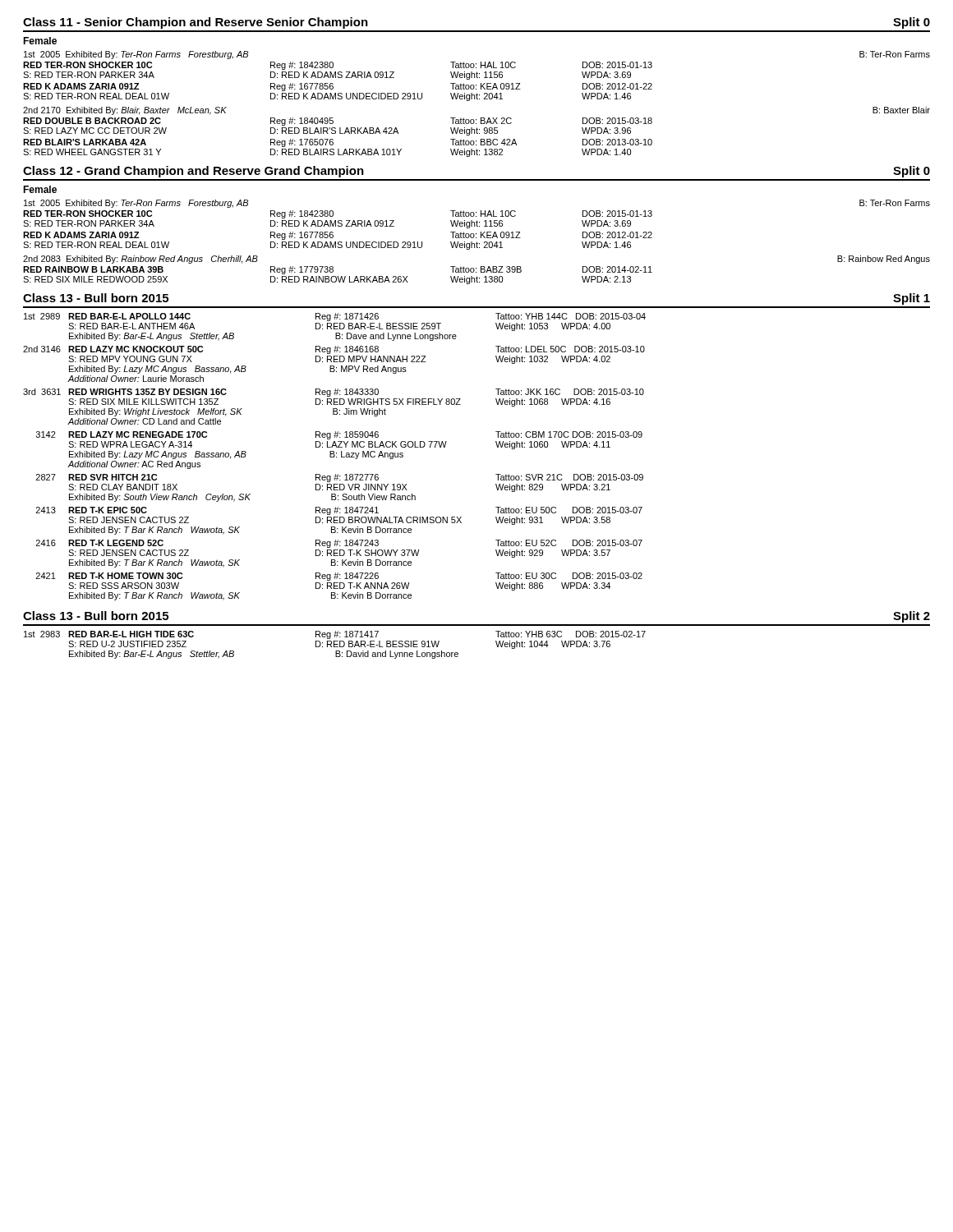The height and width of the screenshot is (1232, 953).
Task: Locate the section header that opens with "Class 12 -"
Action: click(x=476, y=170)
